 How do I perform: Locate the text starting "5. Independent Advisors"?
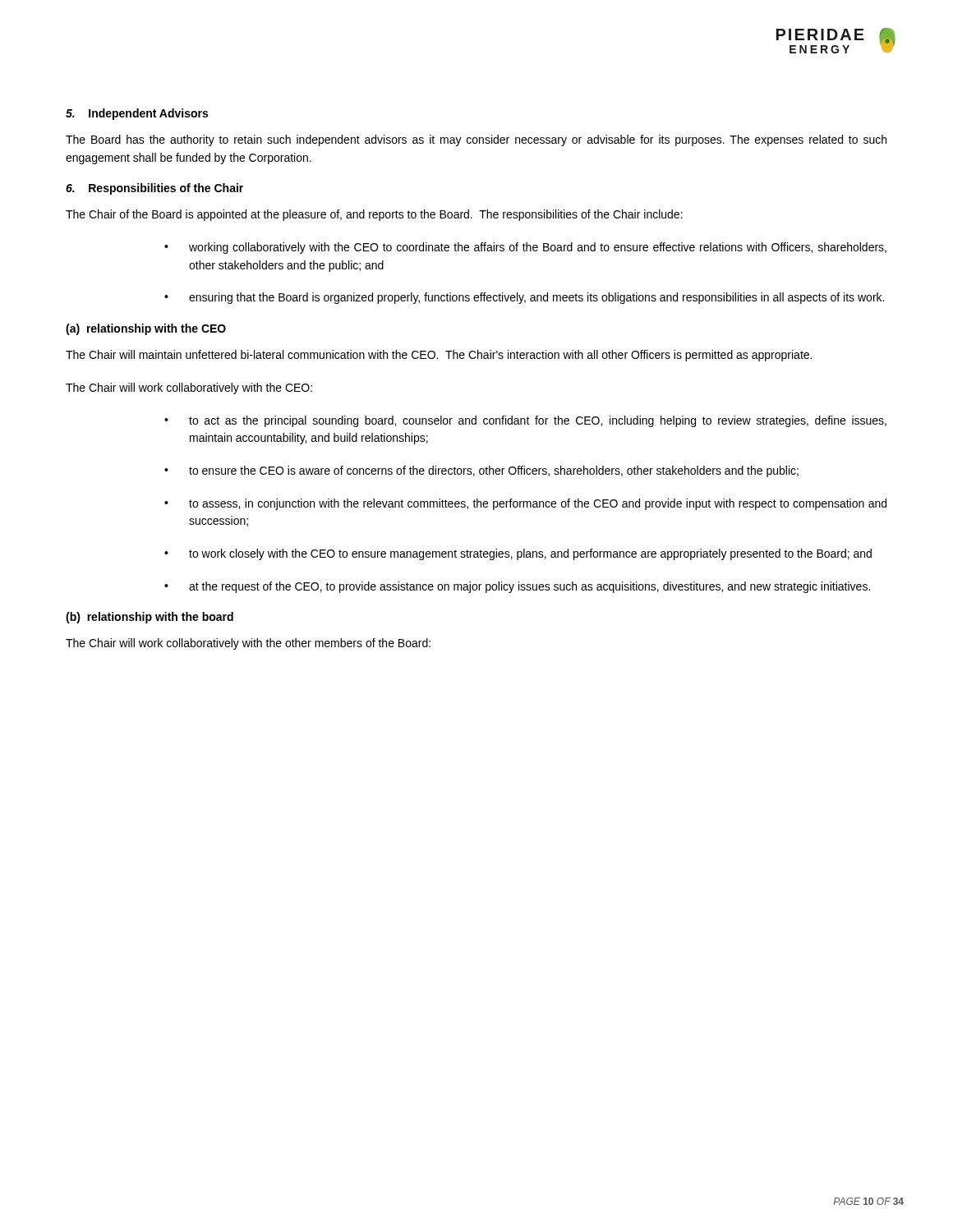137,113
